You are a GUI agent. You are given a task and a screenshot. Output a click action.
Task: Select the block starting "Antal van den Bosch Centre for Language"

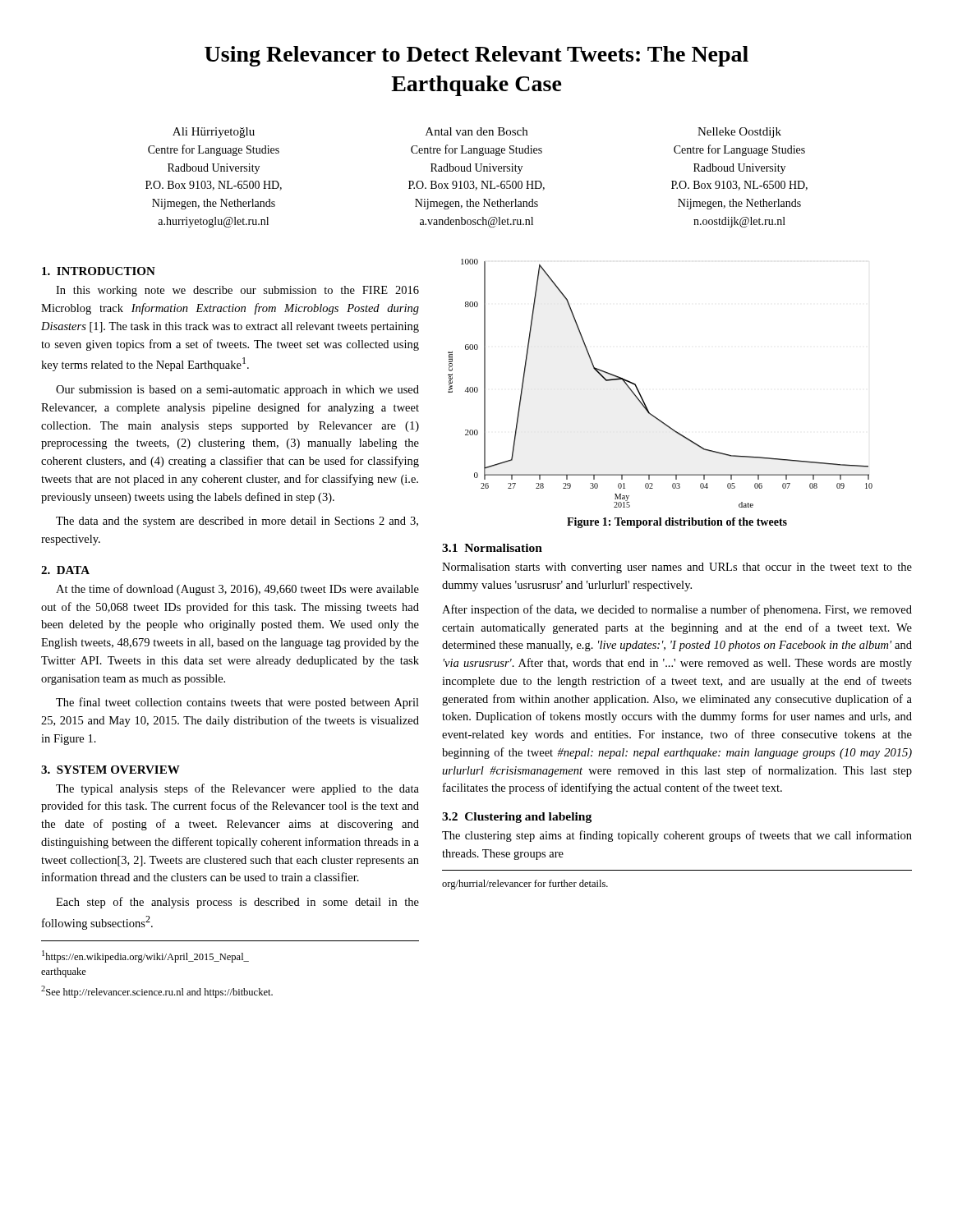(x=476, y=176)
